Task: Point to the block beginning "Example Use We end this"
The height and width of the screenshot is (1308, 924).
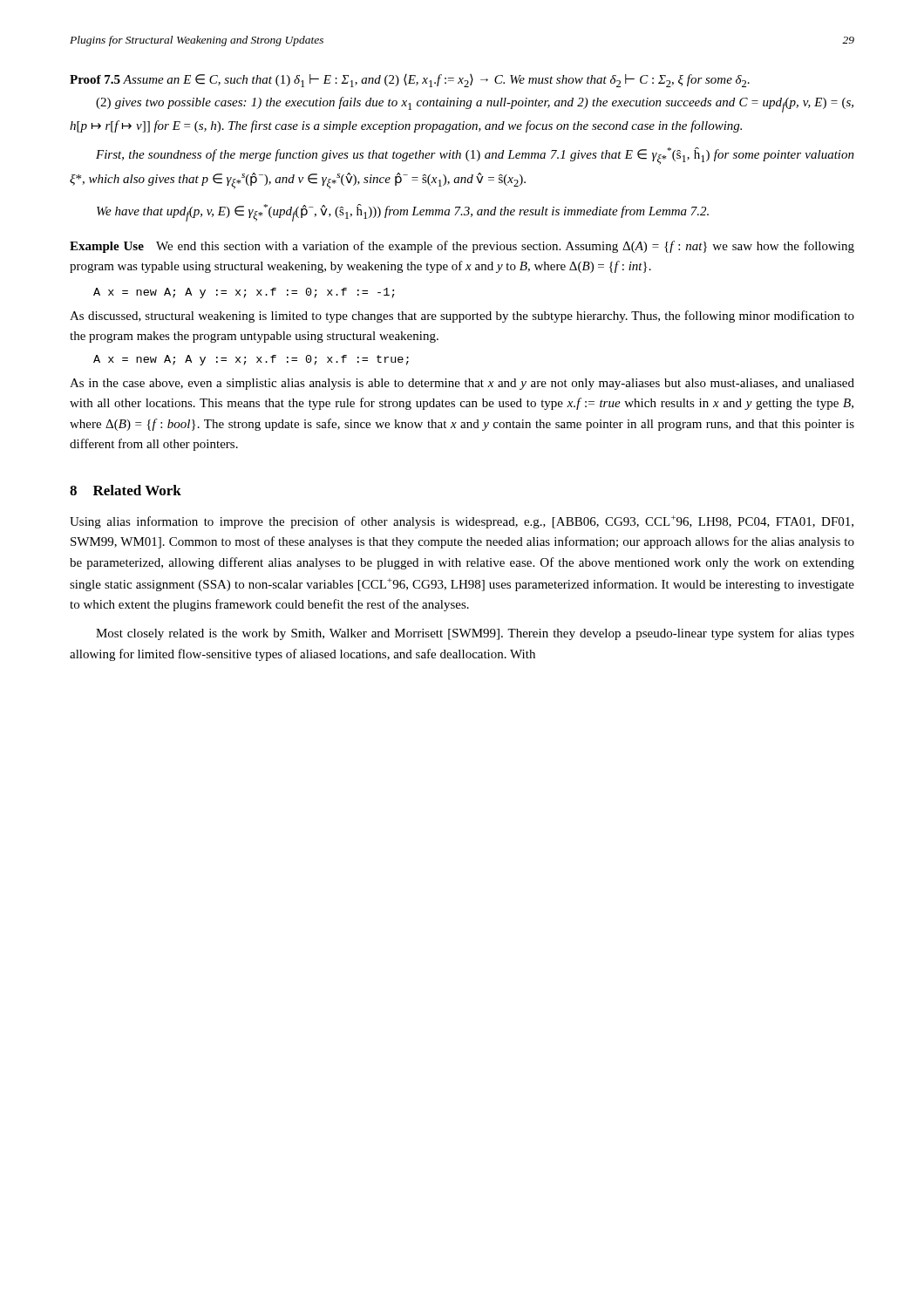Action: point(462,257)
